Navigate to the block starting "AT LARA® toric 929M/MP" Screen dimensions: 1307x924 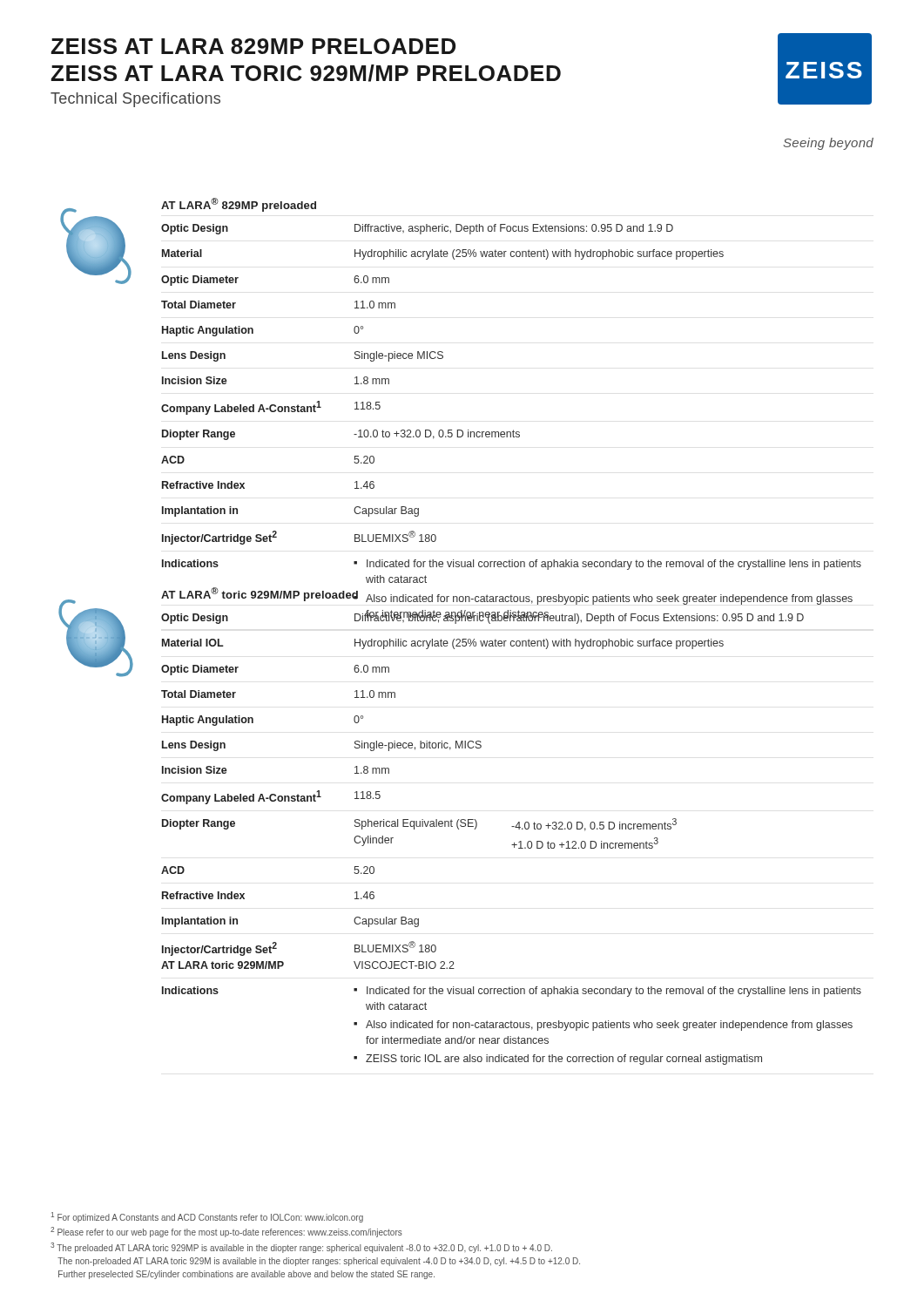point(260,594)
